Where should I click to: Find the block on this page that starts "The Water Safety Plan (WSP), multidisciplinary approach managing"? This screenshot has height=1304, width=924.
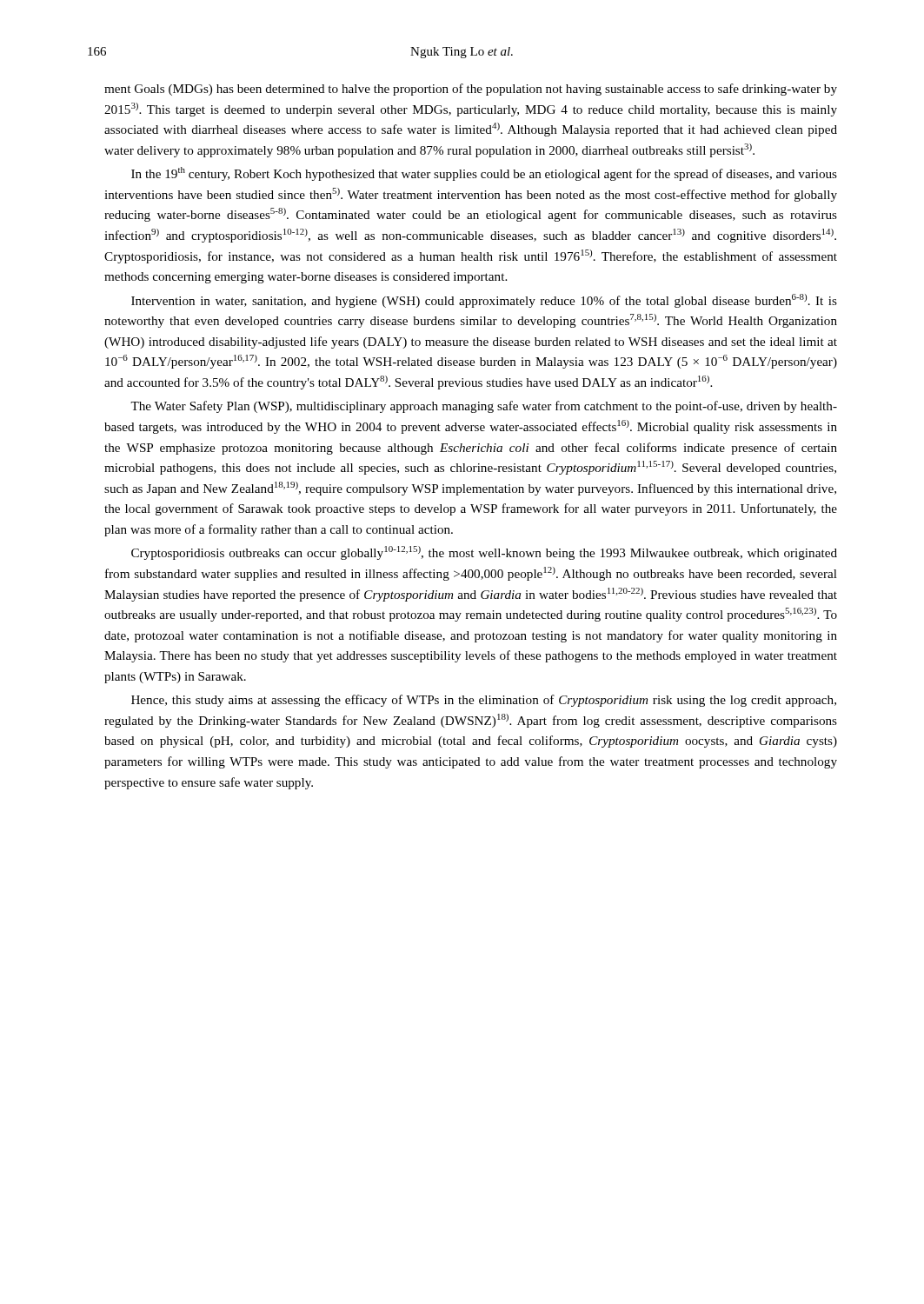point(471,468)
